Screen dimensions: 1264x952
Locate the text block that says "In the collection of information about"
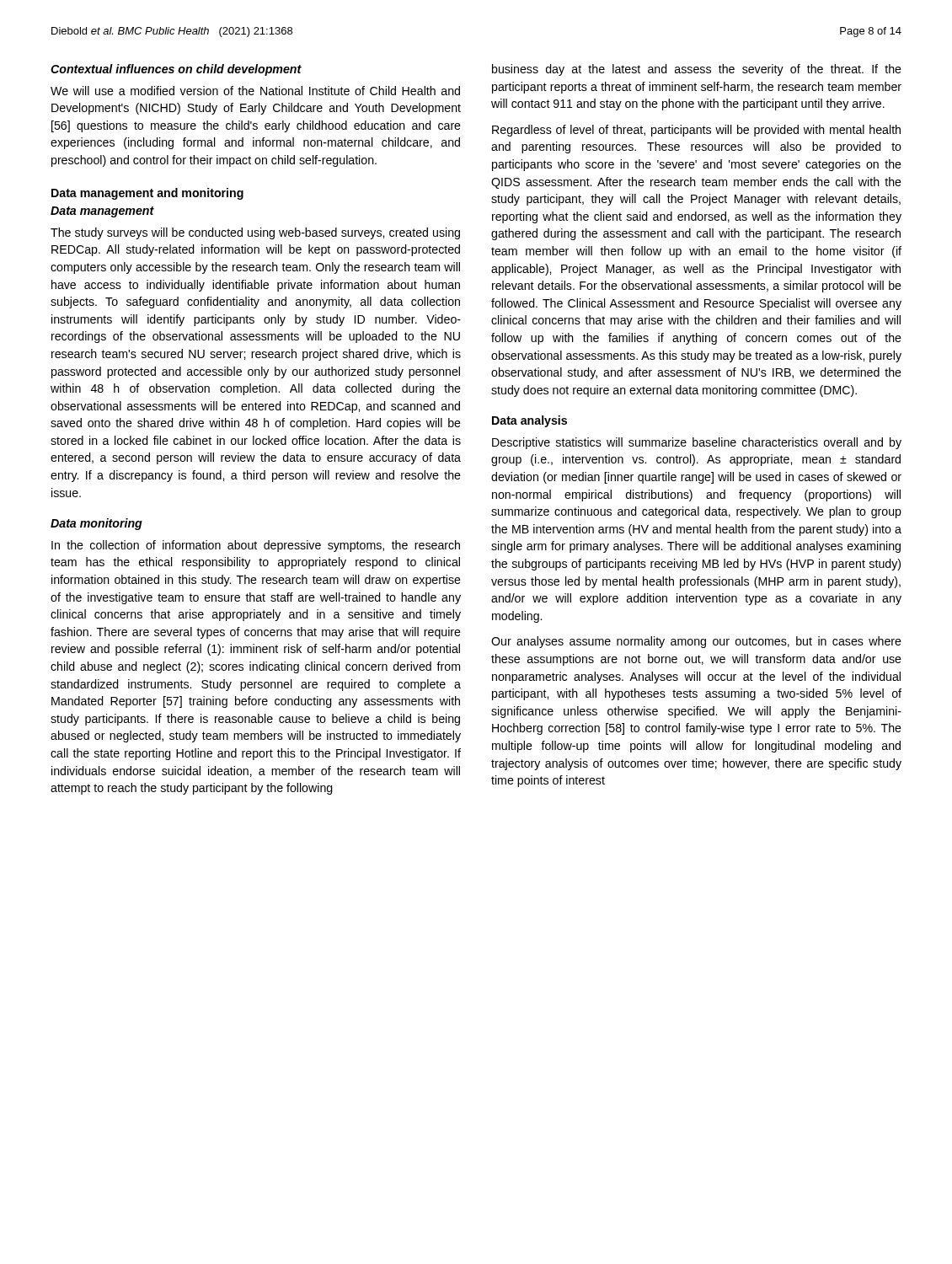tap(256, 667)
